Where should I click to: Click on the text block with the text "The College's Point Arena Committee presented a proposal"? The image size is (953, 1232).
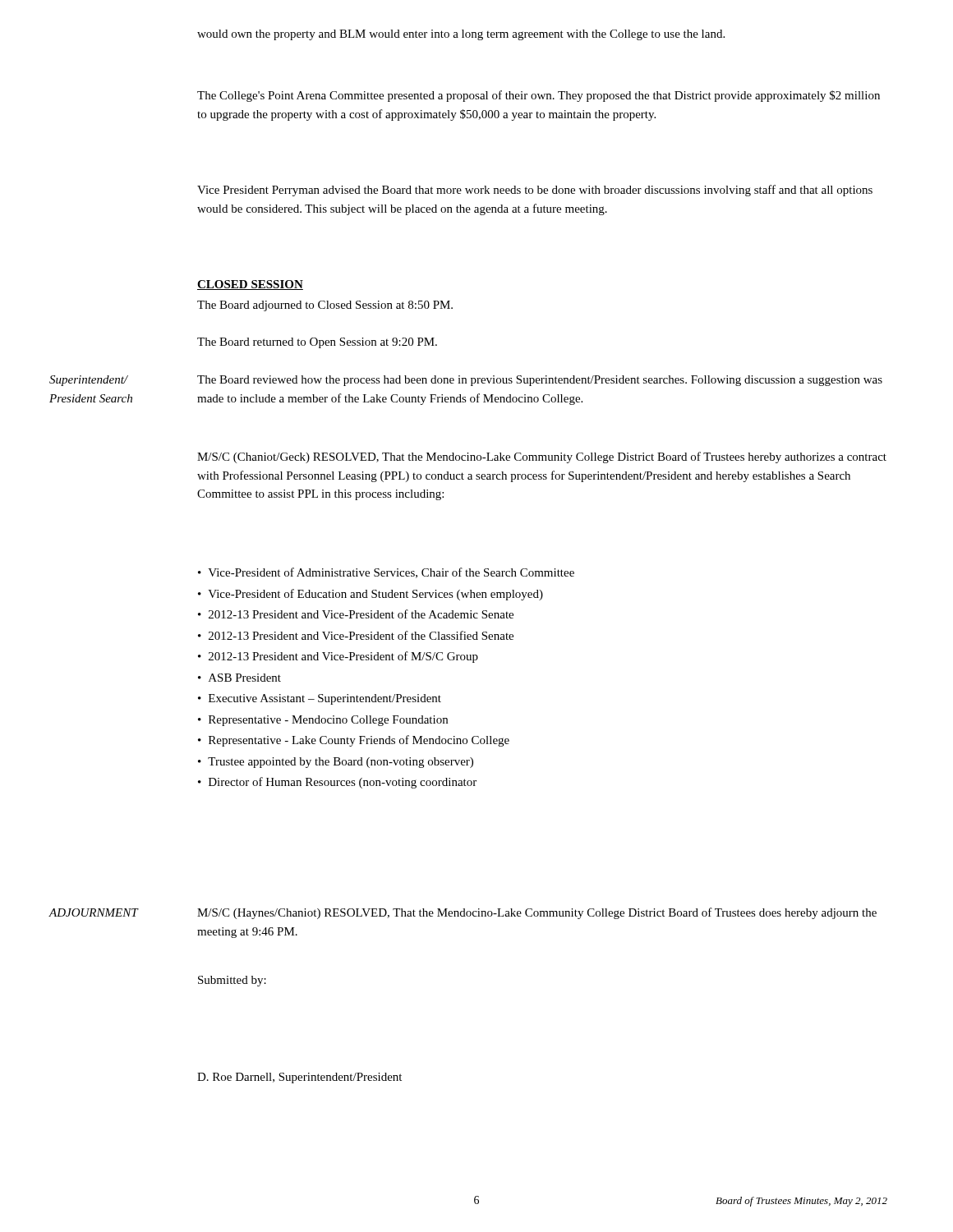point(539,105)
